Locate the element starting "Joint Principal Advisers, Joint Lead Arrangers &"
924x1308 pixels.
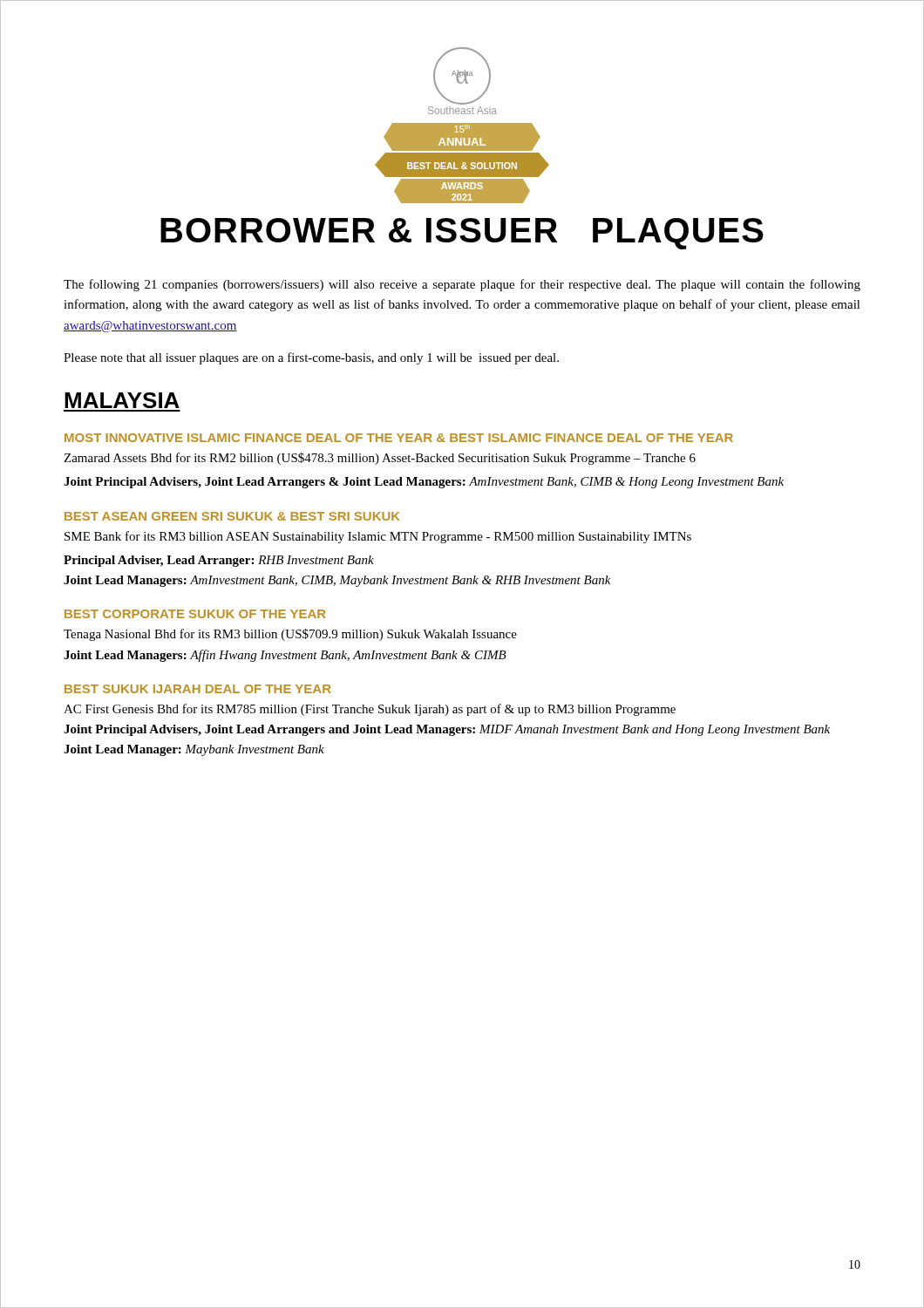[x=424, y=482]
